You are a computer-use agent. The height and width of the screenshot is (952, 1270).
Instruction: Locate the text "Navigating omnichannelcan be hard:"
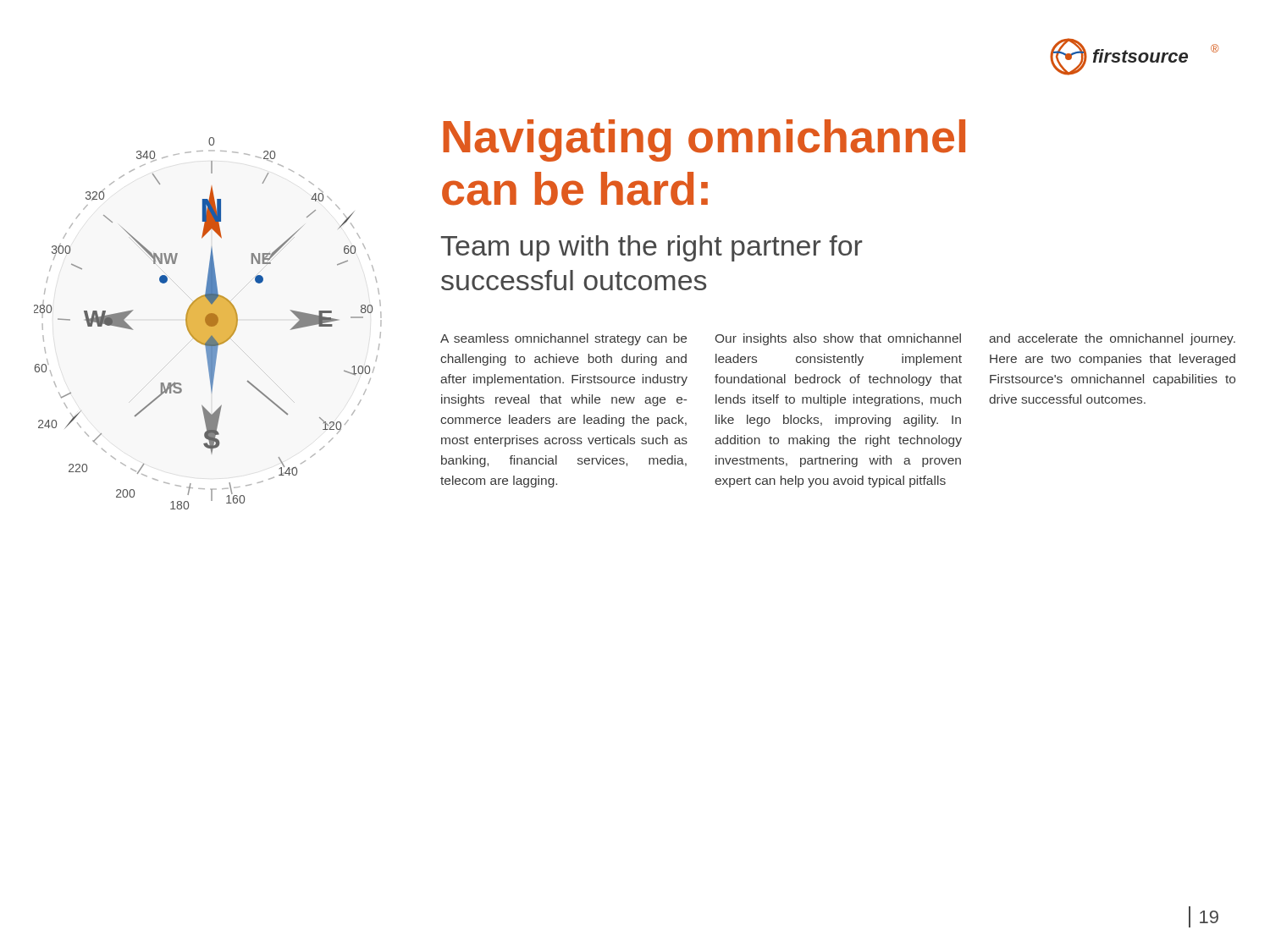pyautogui.click(x=838, y=163)
